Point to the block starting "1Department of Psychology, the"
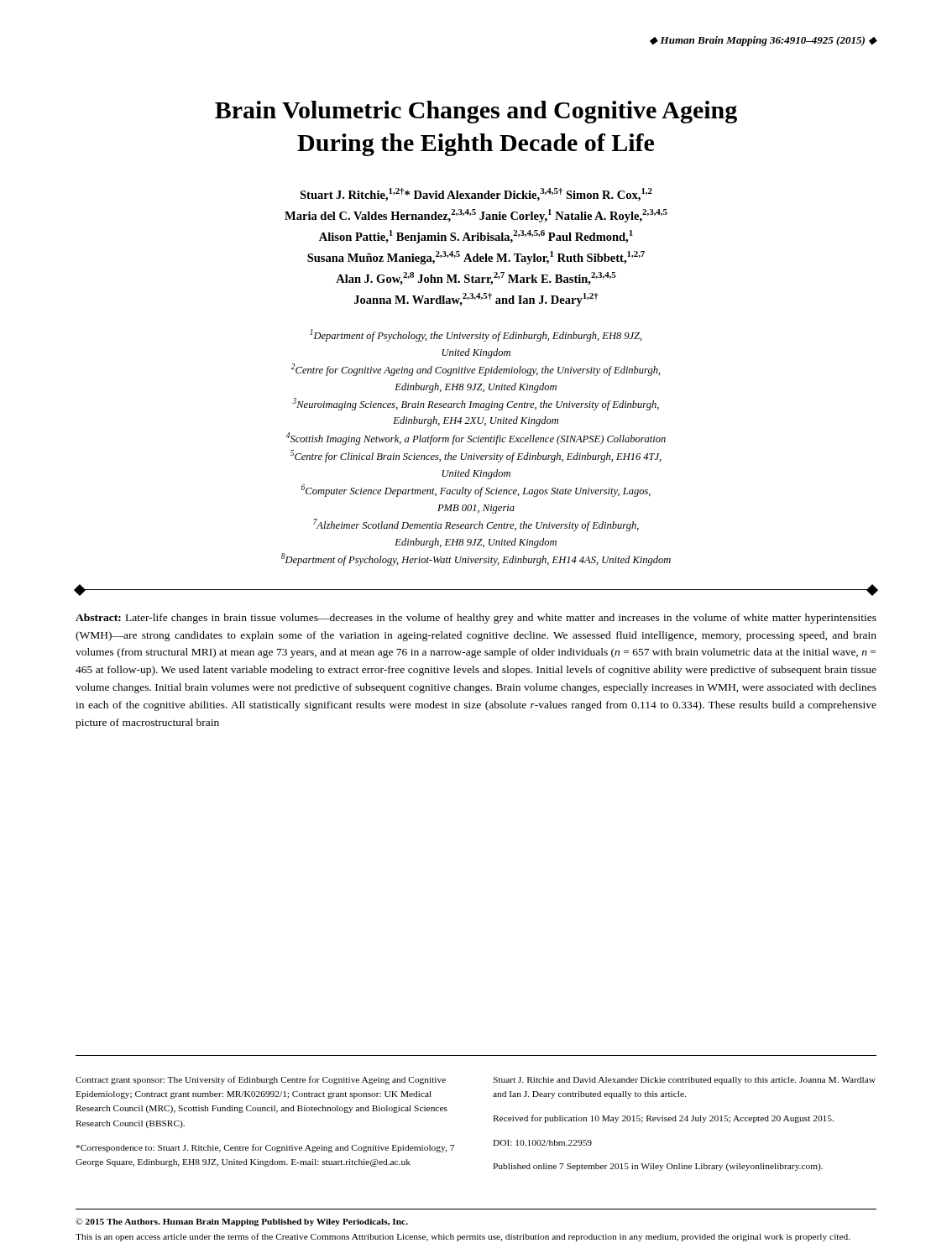 click(476, 447)
